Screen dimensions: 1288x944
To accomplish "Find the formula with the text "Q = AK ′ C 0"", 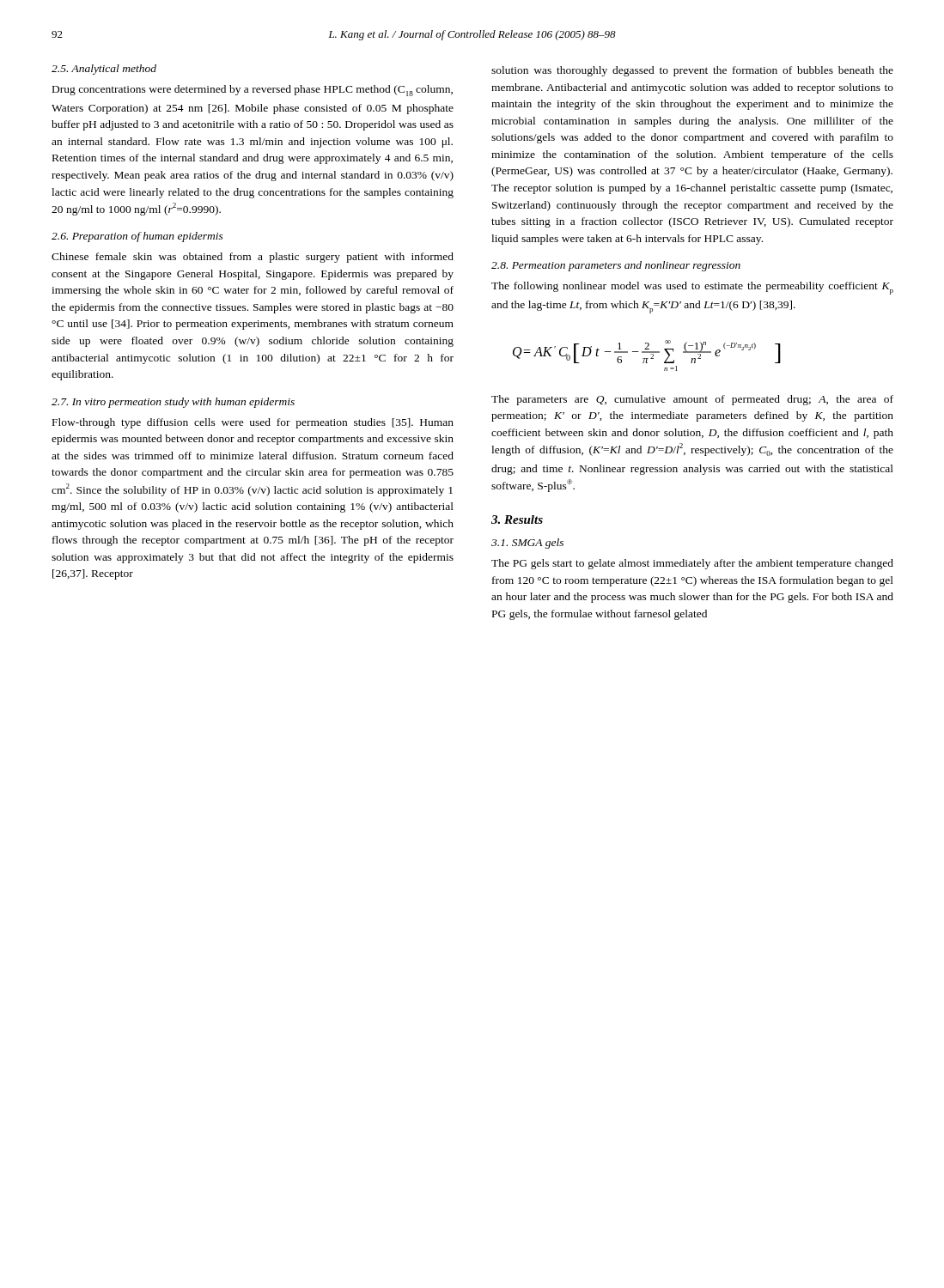I will point(692,349).
